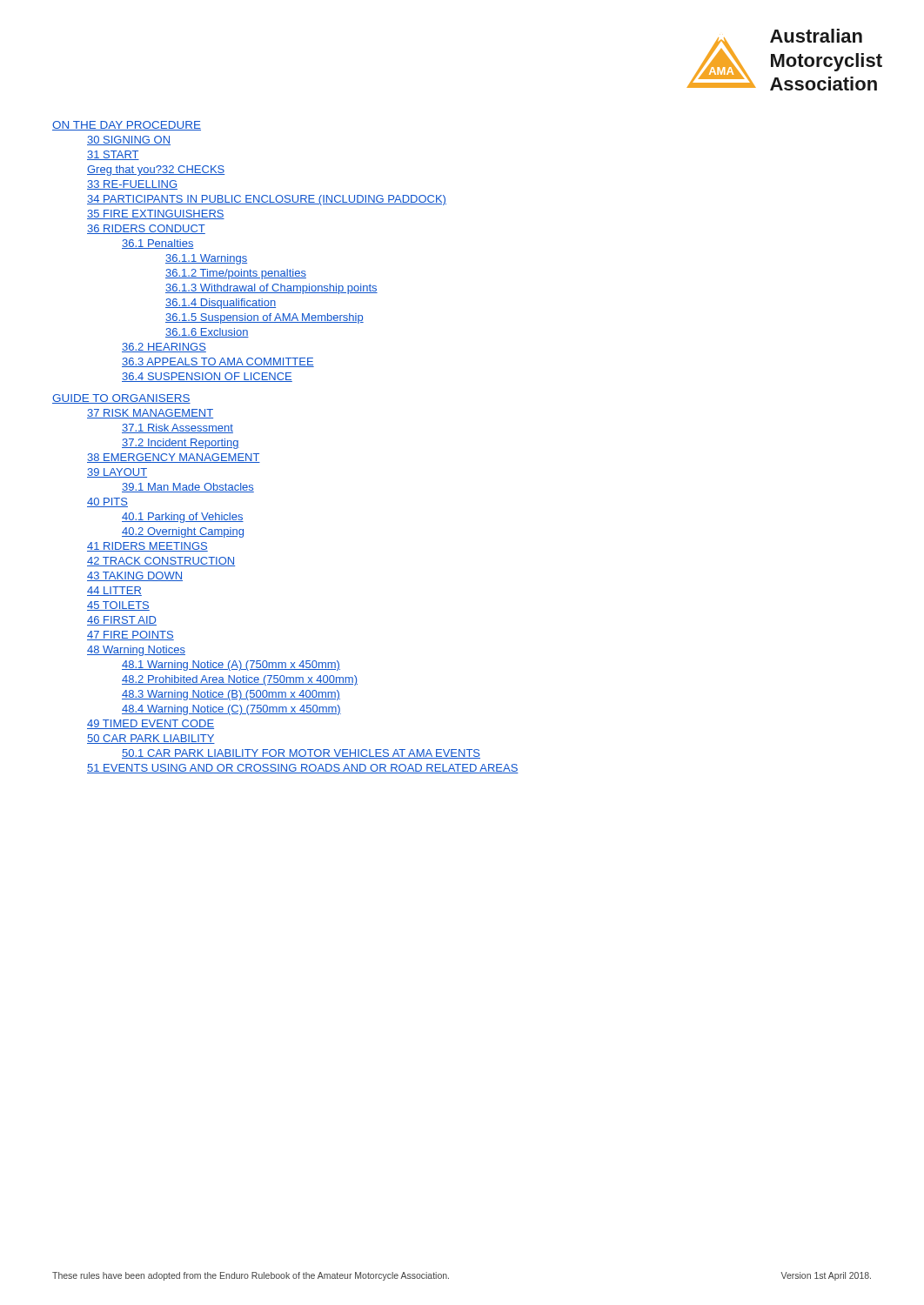The height and width of the screenshot is (1305, 924).
Task: Locate the block starting "50.1 CAR PARK"
Action: pyautogui.click(x=462, y=753)
